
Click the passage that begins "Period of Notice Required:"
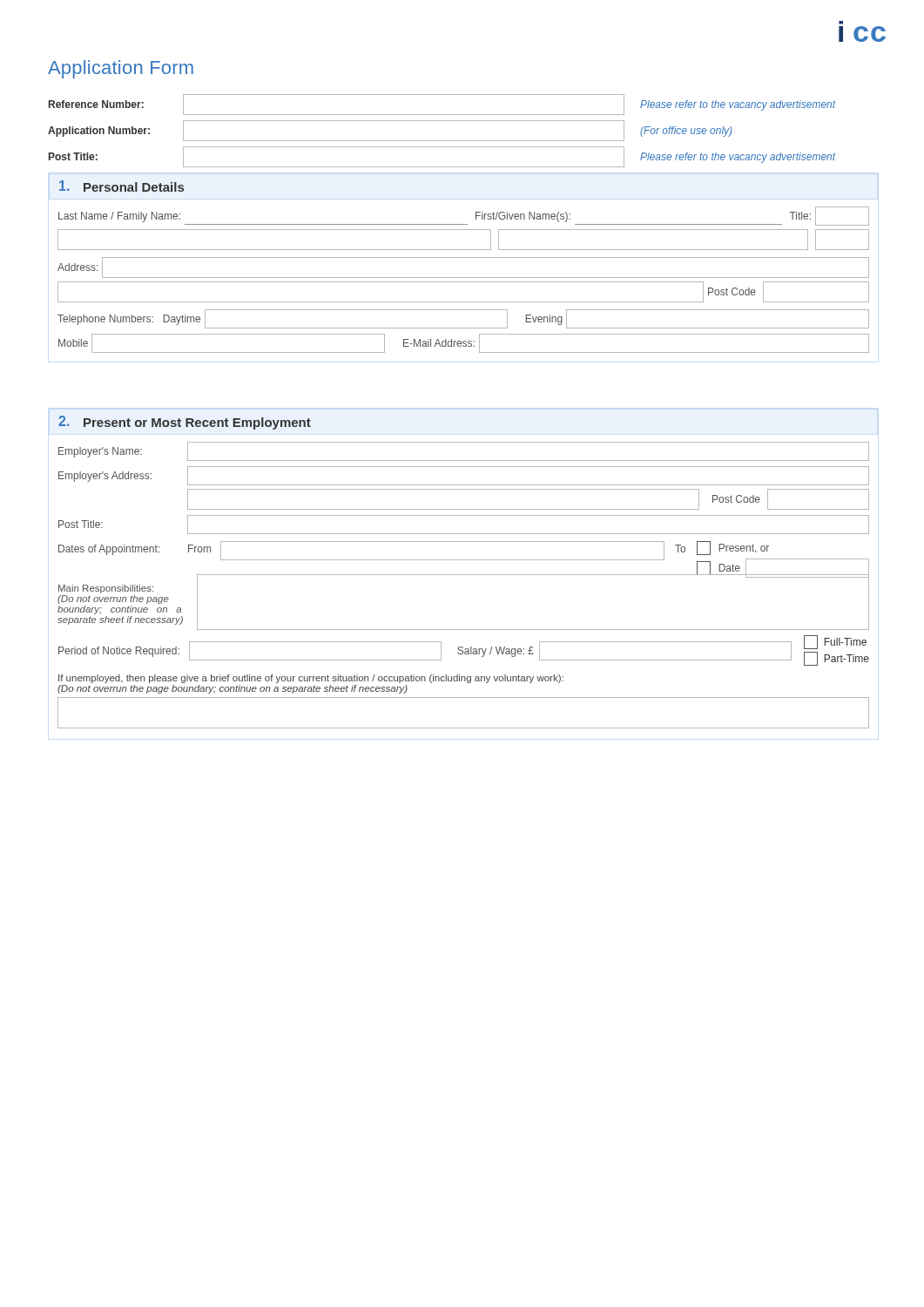tap(463, 650)
